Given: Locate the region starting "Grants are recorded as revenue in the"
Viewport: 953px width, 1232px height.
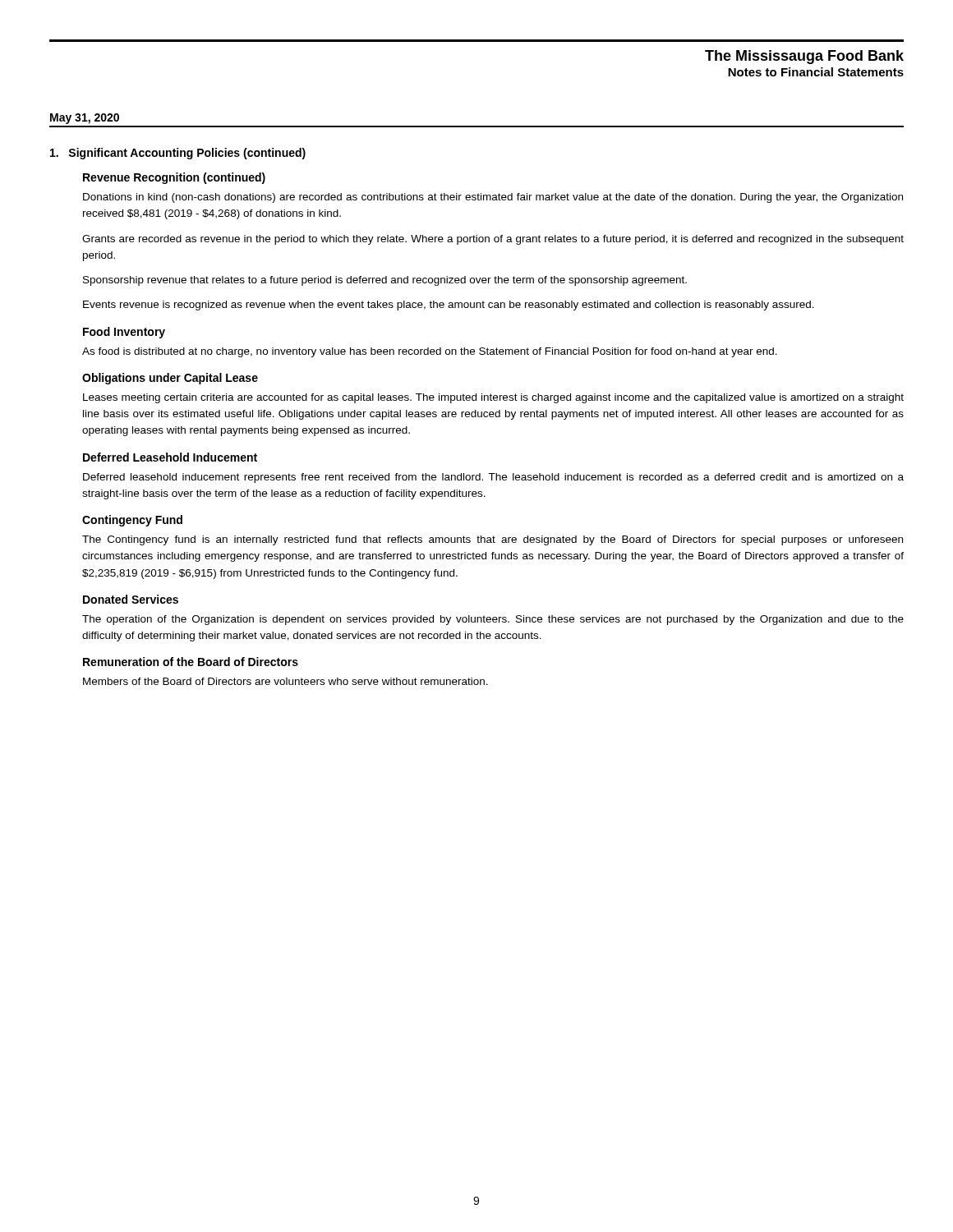Looking at the screenshot, I should [493, 246].
